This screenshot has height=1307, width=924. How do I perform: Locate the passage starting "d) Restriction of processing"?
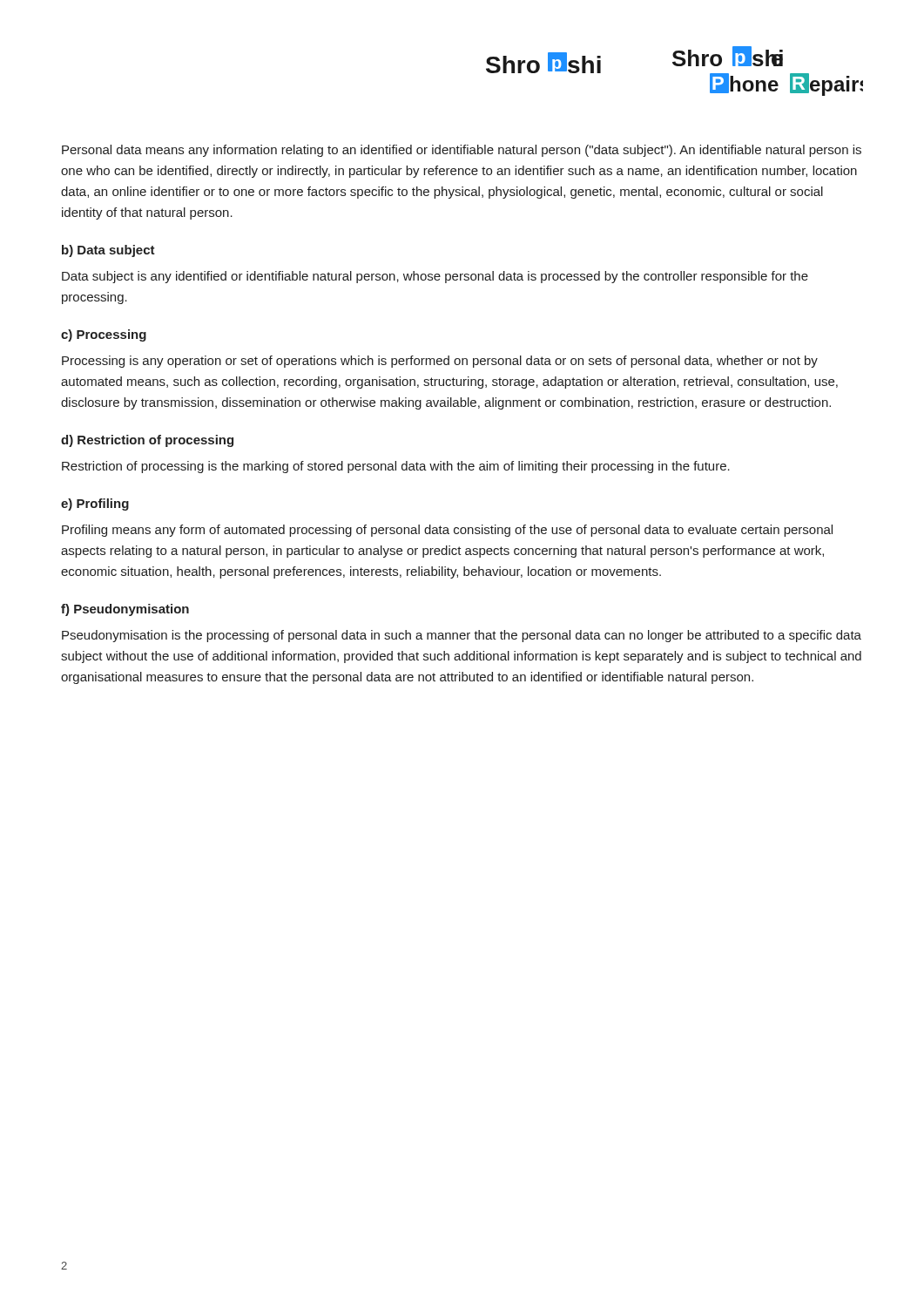click(148, 440)
